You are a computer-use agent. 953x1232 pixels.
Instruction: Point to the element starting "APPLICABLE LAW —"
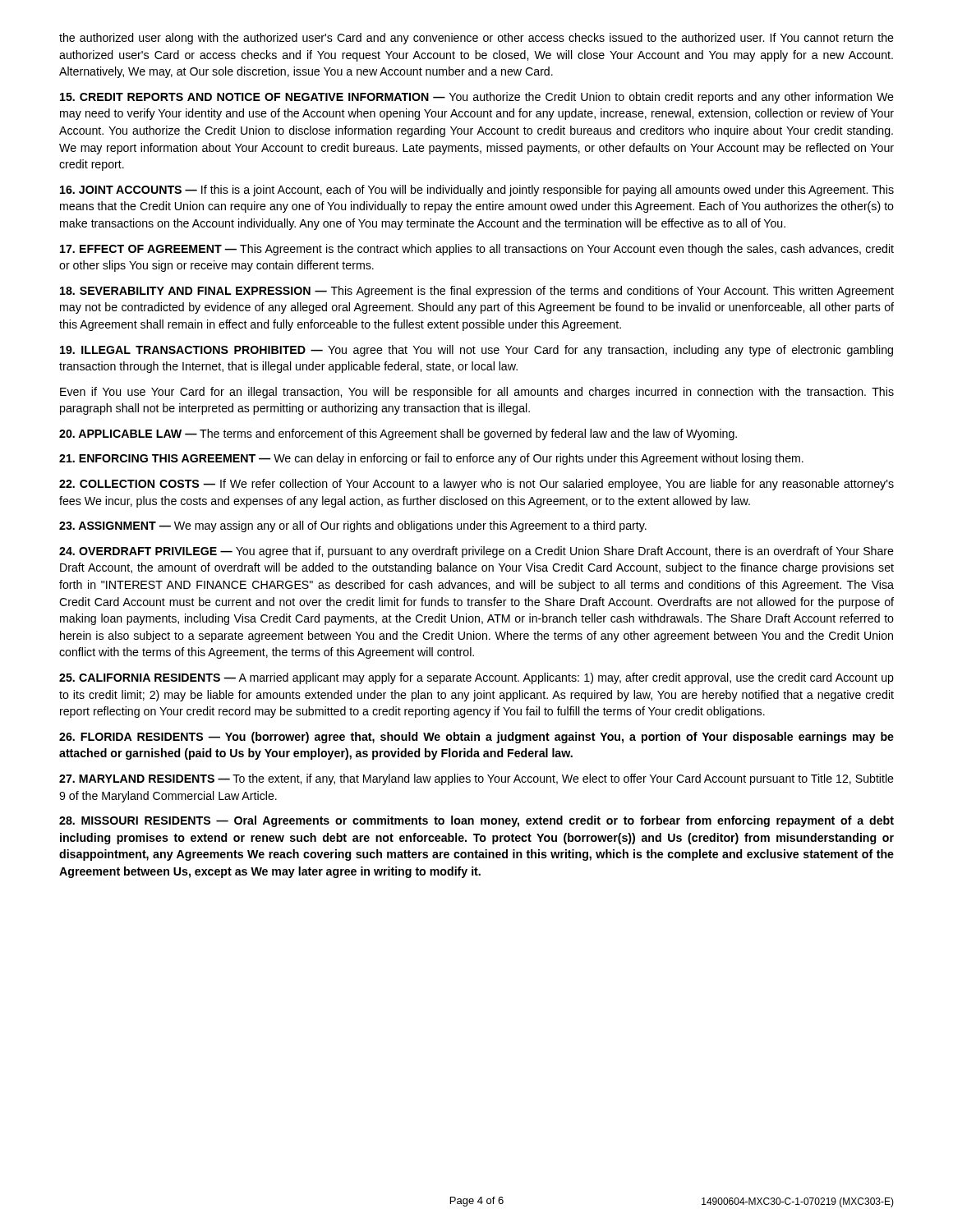[x=399, y=434]
